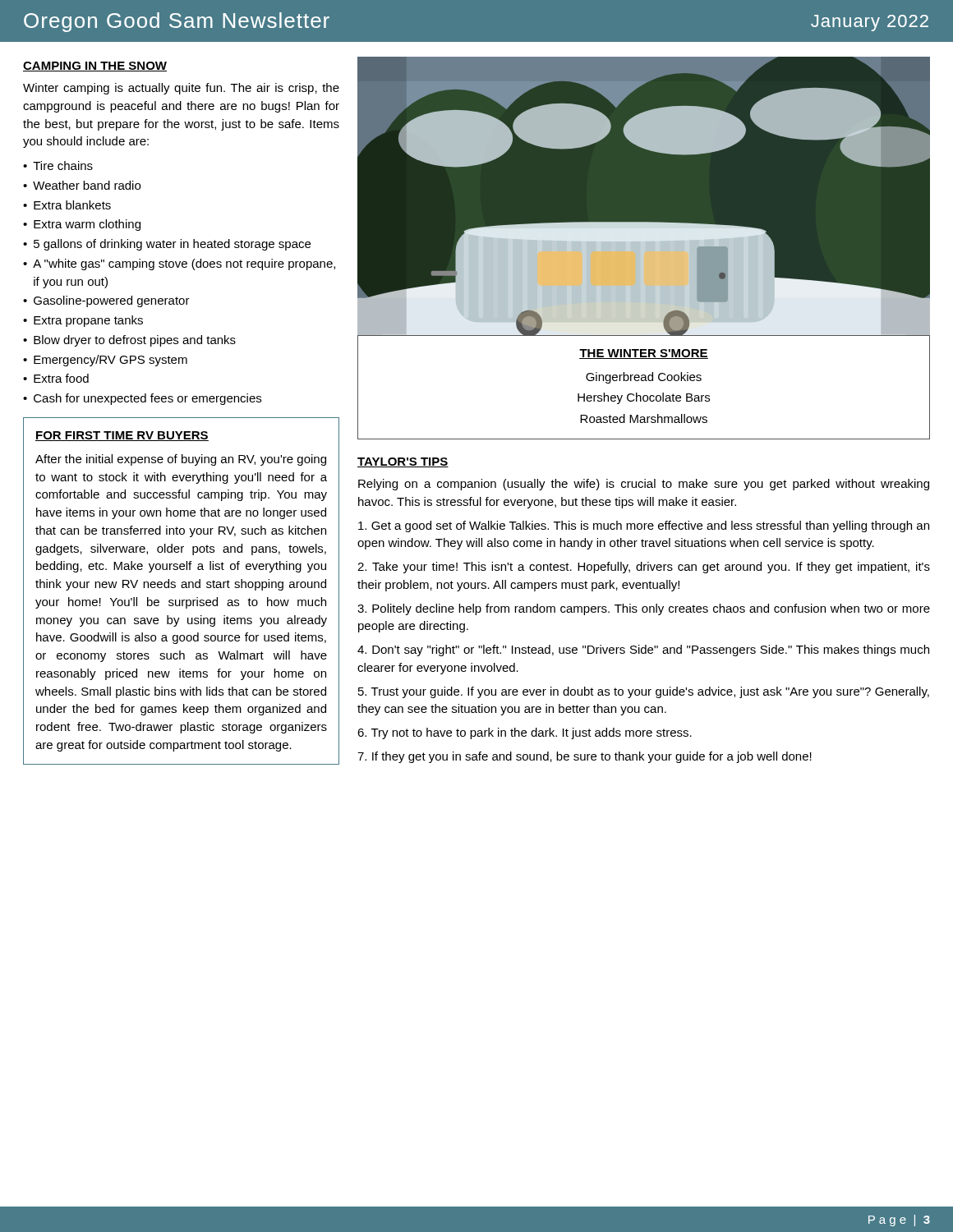Locate the text starting "•A "white gas" camping stove (does not"
The image size is (953, 1232).
181,272
